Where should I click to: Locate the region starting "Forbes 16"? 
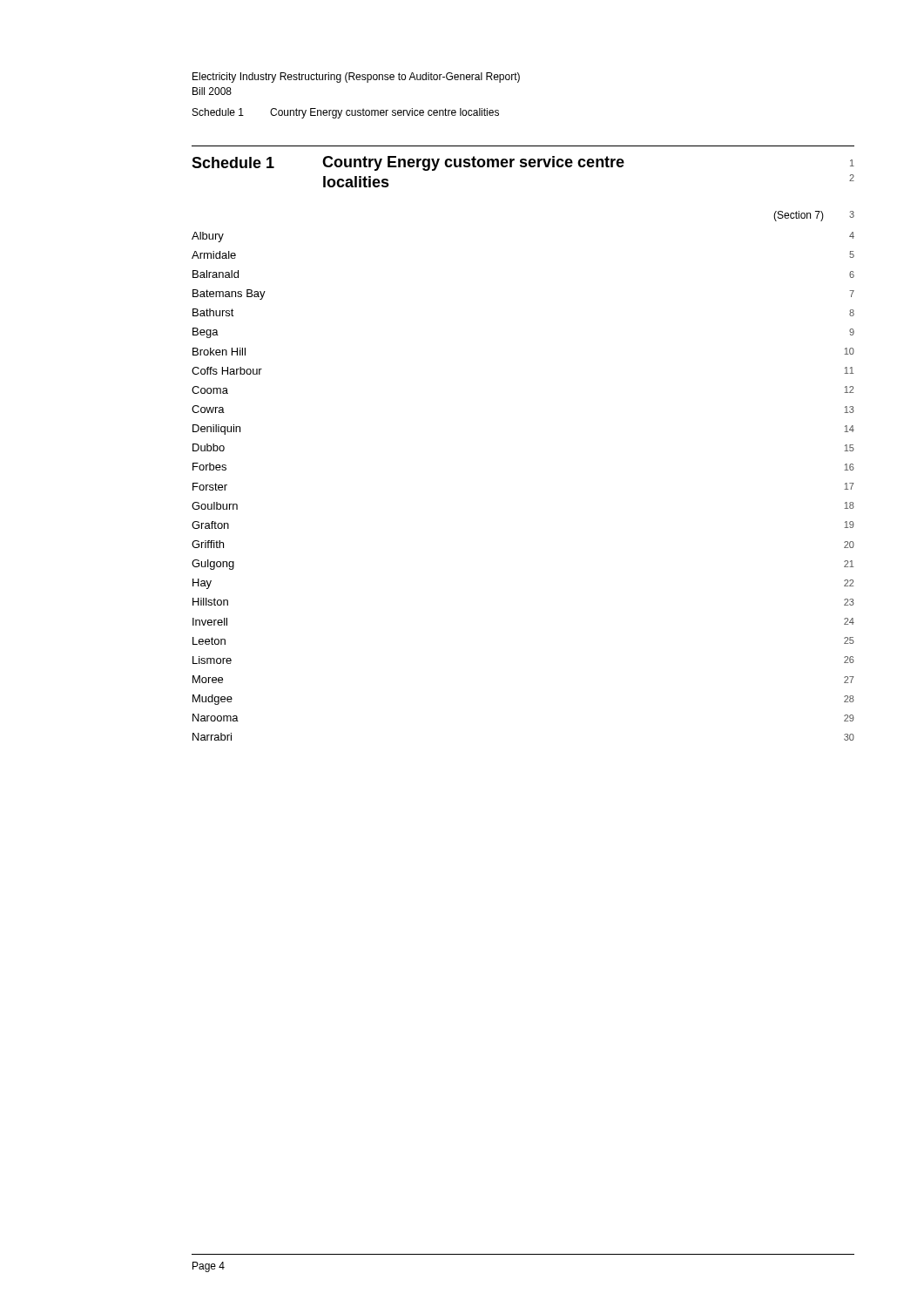[209, 467]
